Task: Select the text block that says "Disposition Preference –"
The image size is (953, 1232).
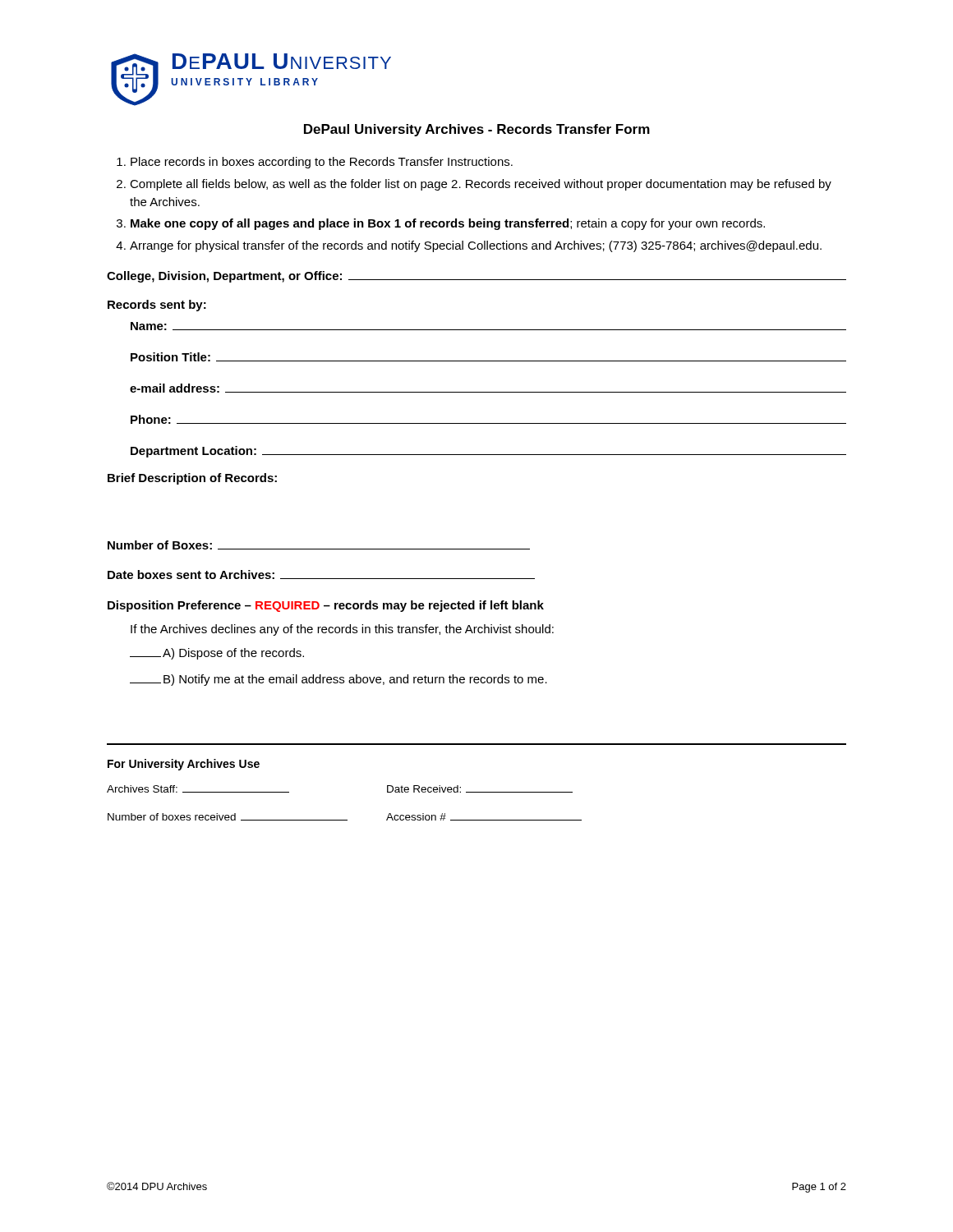Action: [325, 605]
